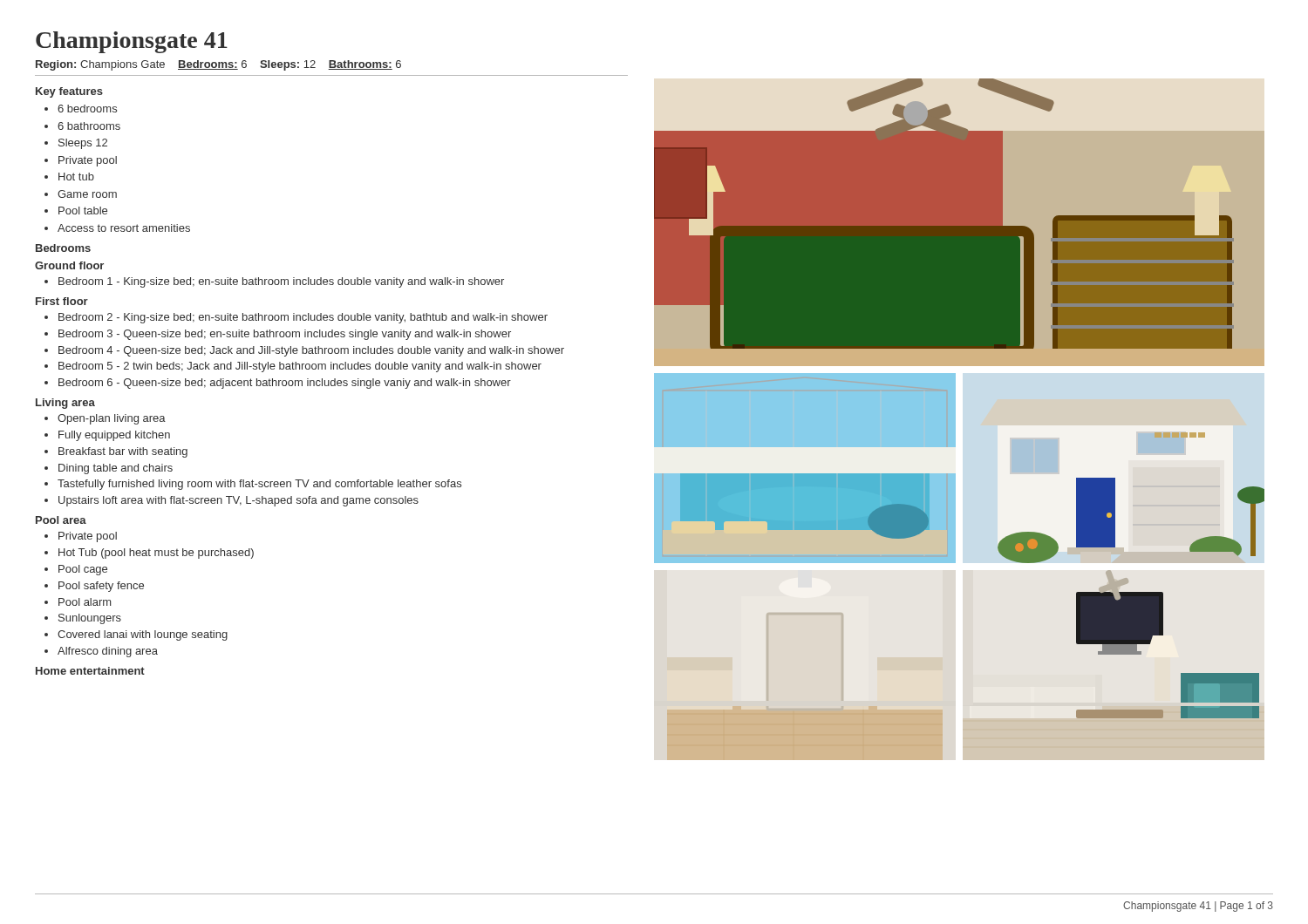The image size is (1308, 924).
Task: Find the section header that reads "Home entertainment"
Action: 90,671
